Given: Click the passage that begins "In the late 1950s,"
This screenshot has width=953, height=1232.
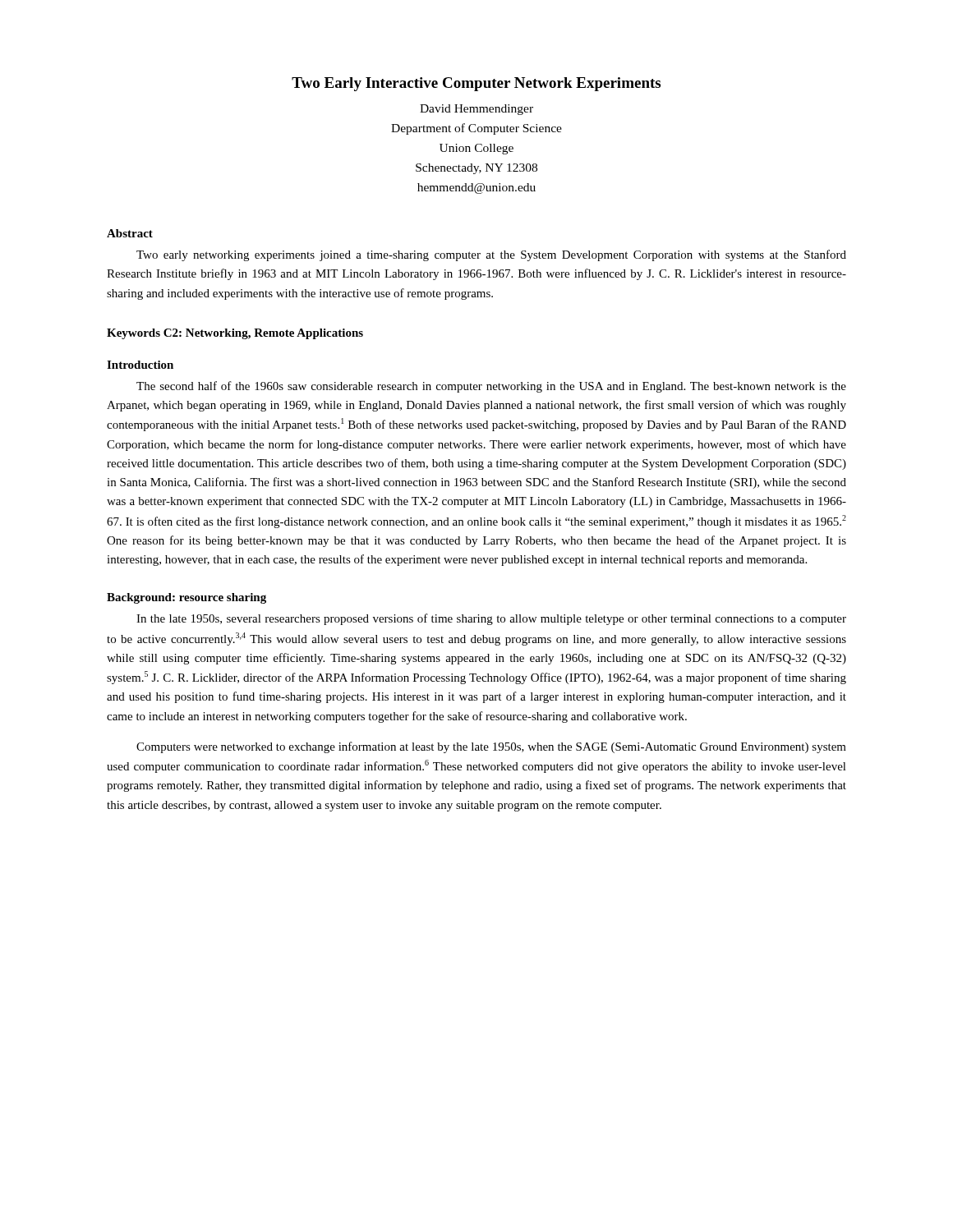Looking at the screenshot, I should coord(476,712).
